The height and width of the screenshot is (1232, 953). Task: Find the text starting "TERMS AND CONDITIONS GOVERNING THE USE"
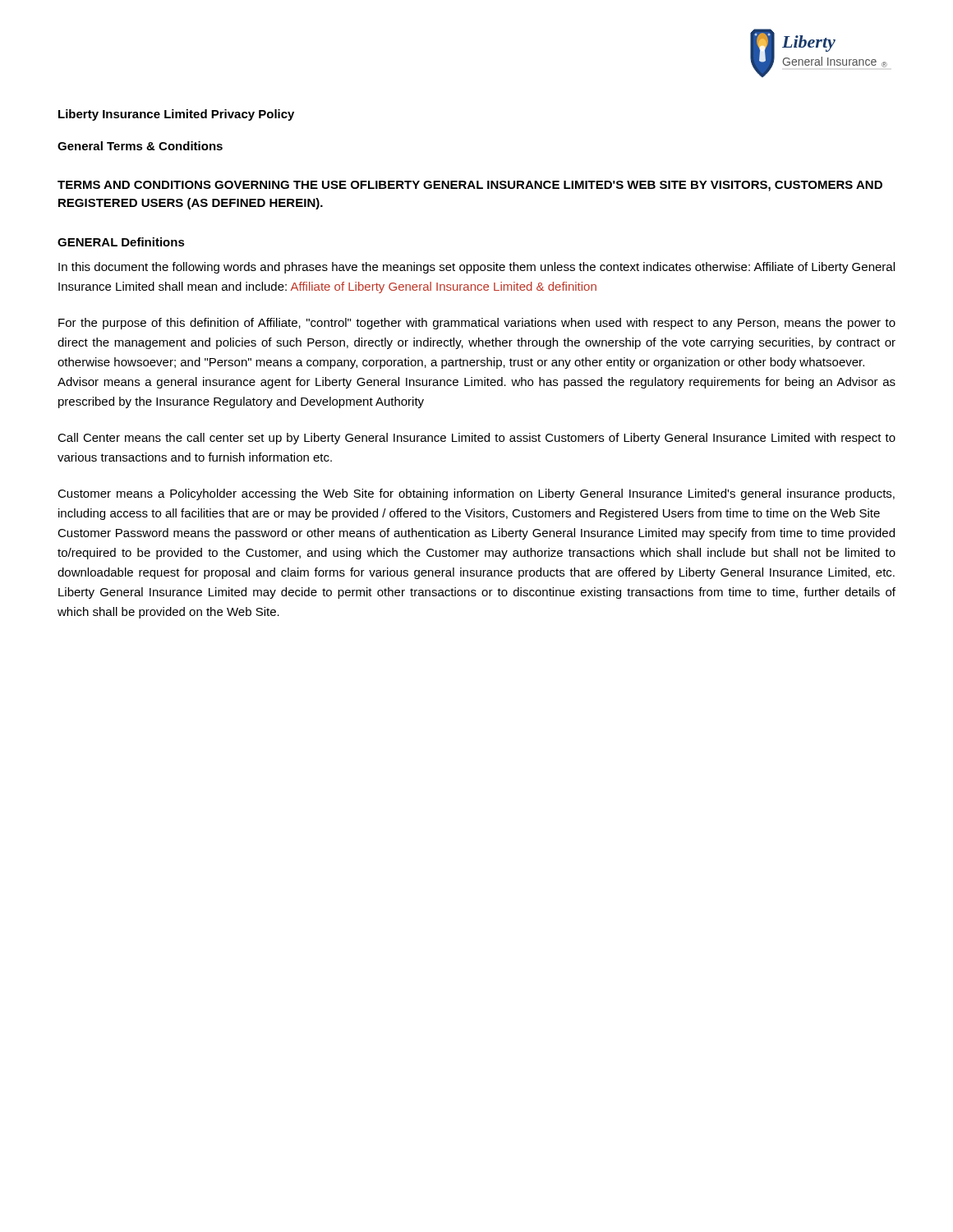470,193
